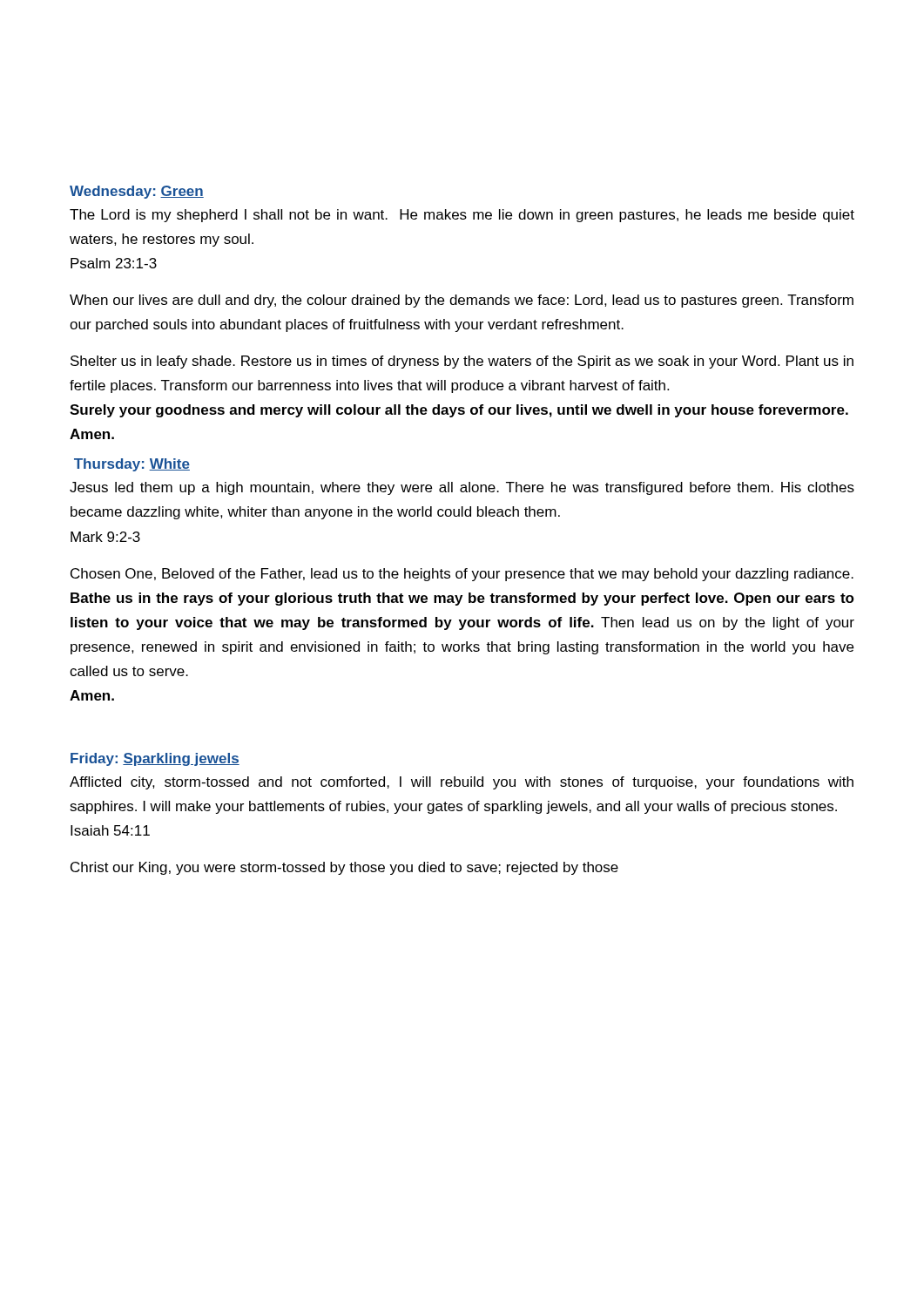Find the block on this page that starts "Christ our King,"
This screenshot has width=924, height=1307.
point(344,867)
